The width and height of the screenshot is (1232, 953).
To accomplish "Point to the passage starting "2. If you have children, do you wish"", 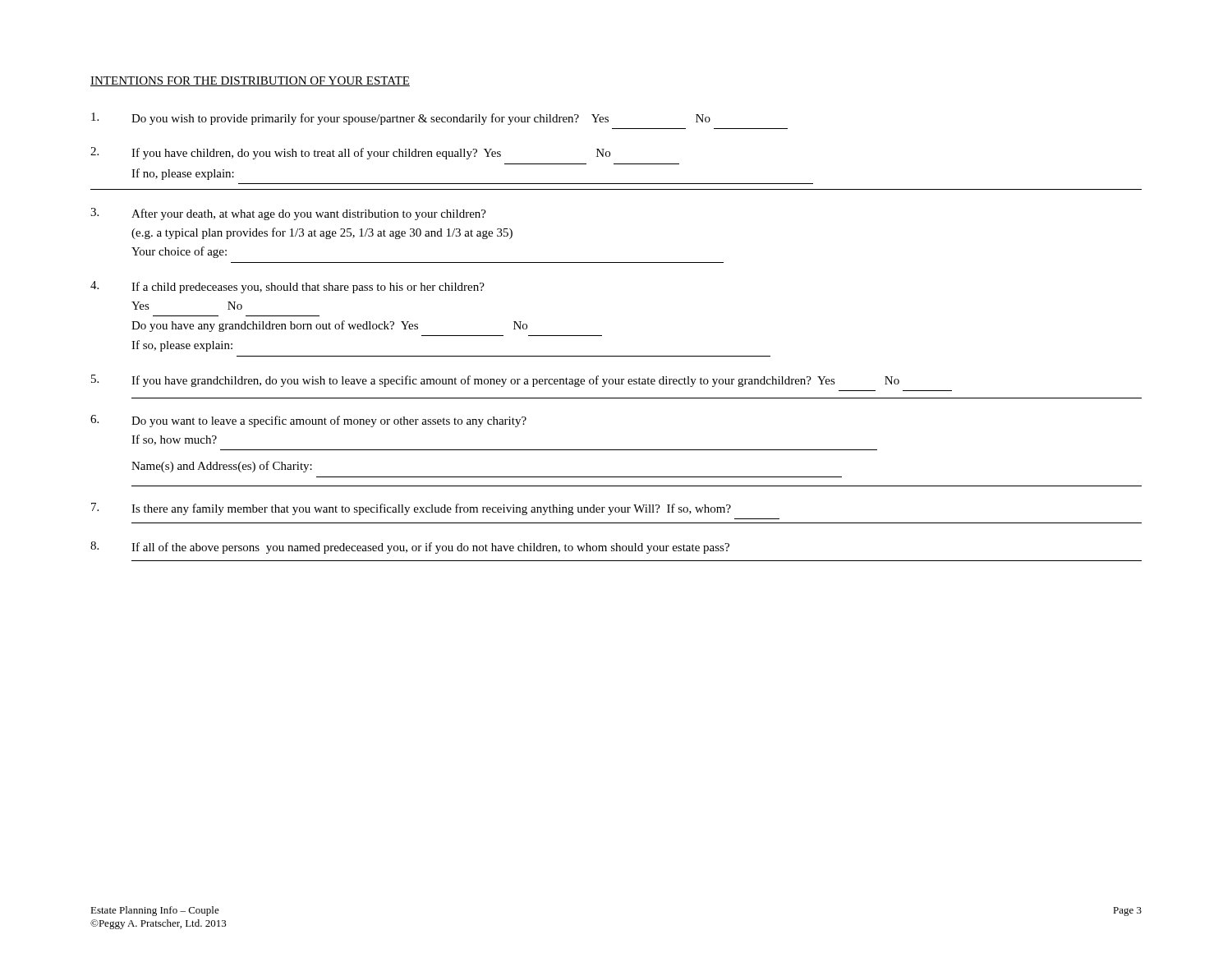I will coord(616,164).
